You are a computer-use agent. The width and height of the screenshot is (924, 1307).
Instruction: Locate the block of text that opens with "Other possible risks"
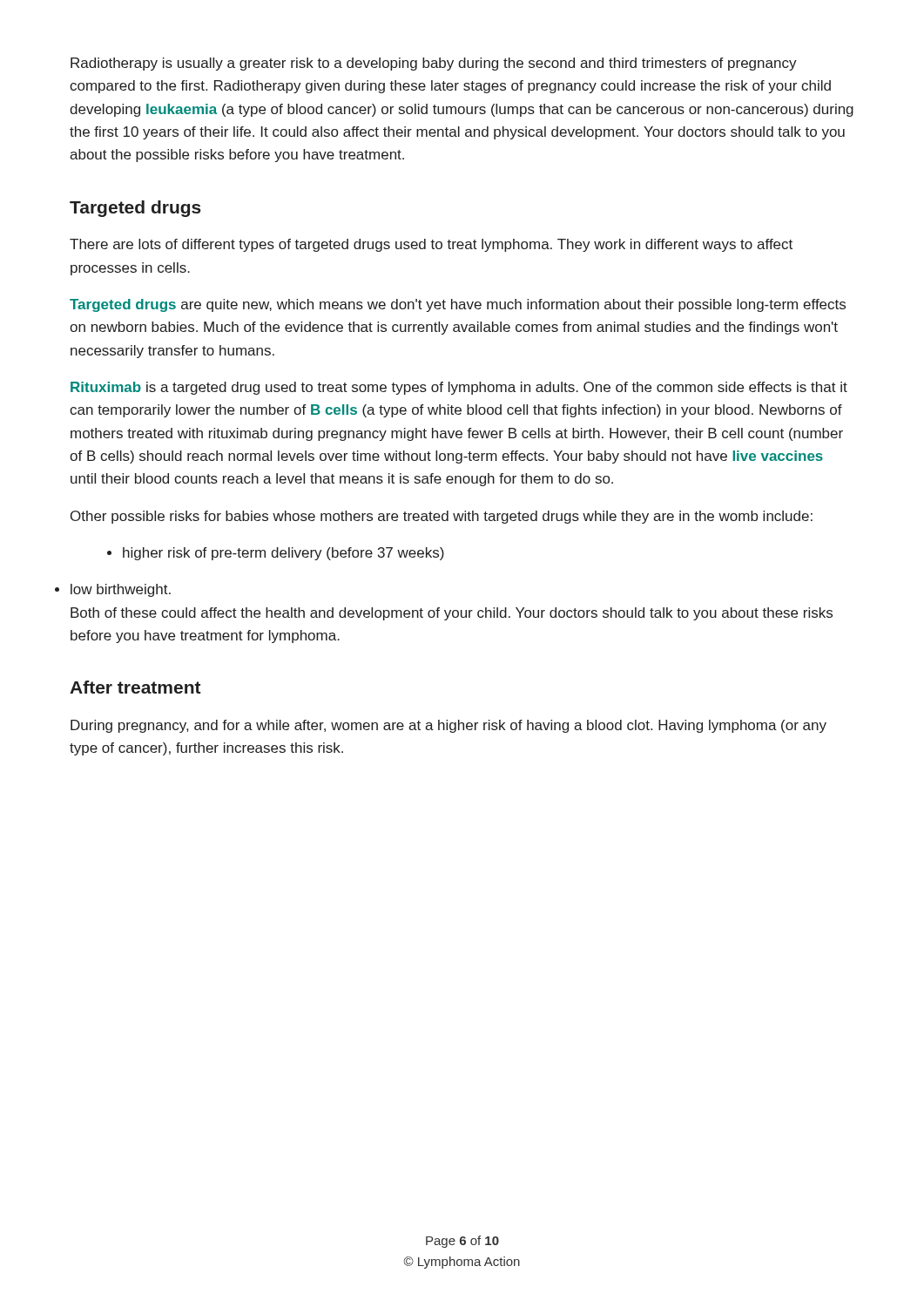coord(462,517)
